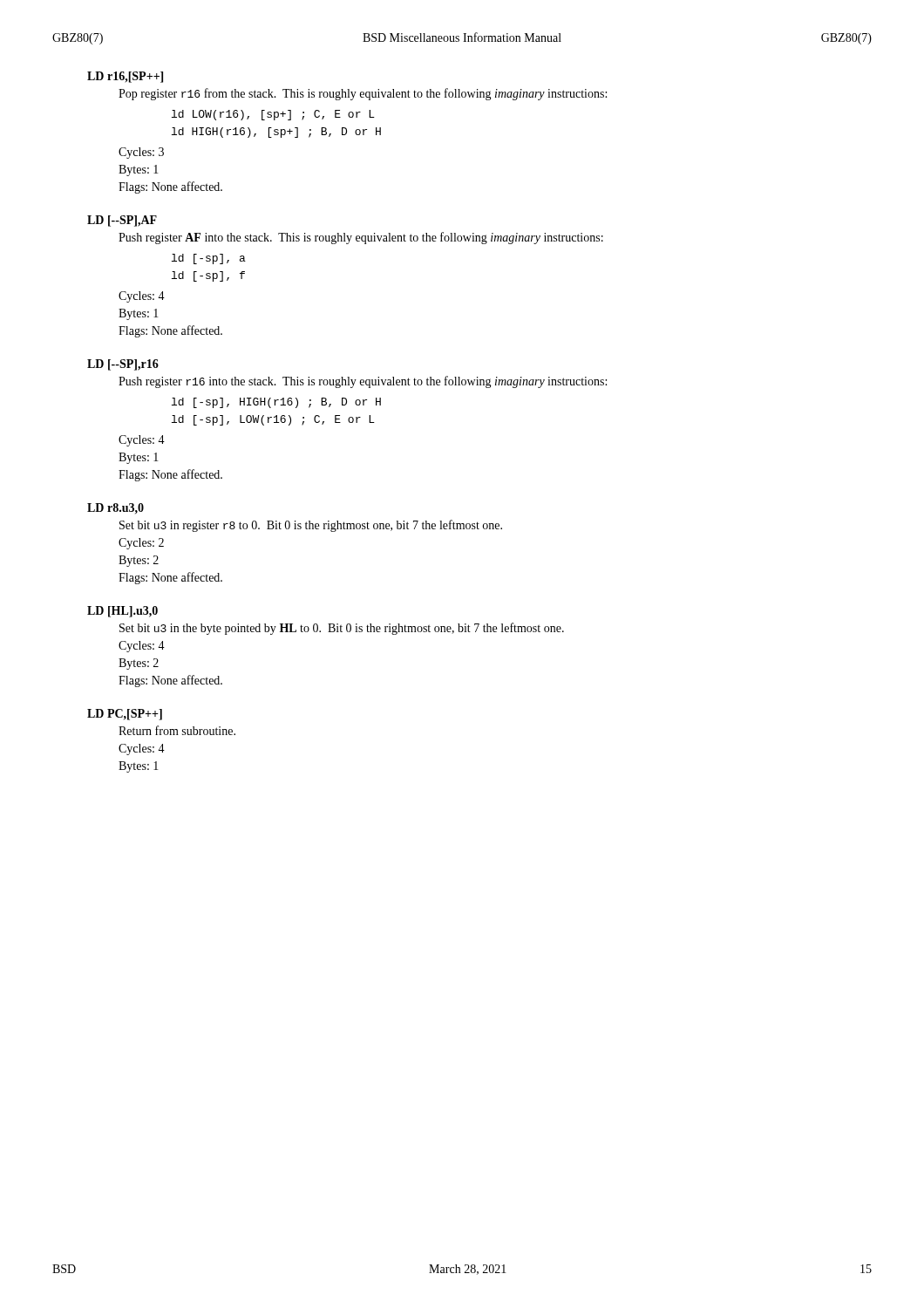Select the text starting "LD [HL].u3,0"
Viewport: 924px width, 1308px height.
123,611
